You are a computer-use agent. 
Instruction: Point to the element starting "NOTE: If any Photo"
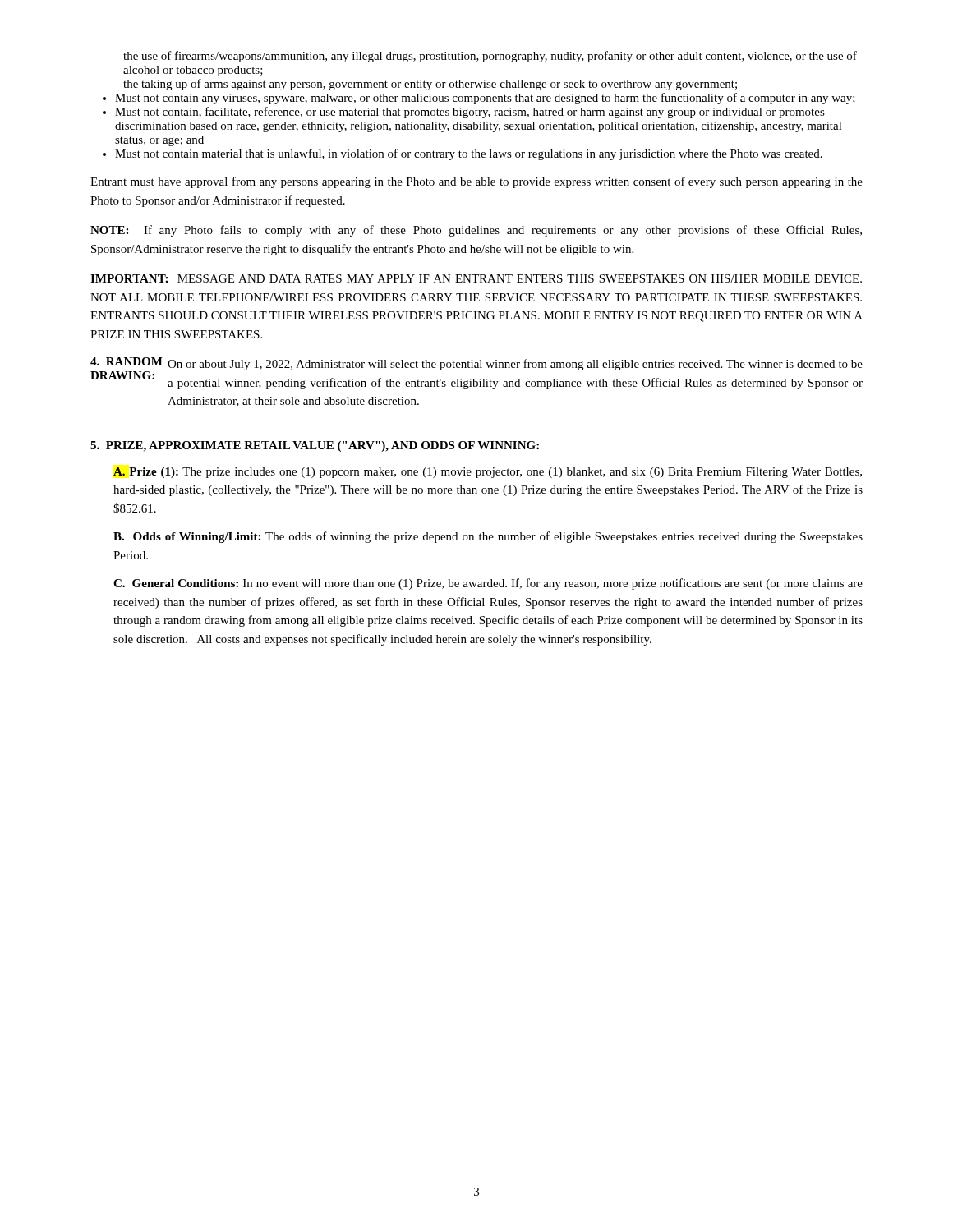(476, 239)
